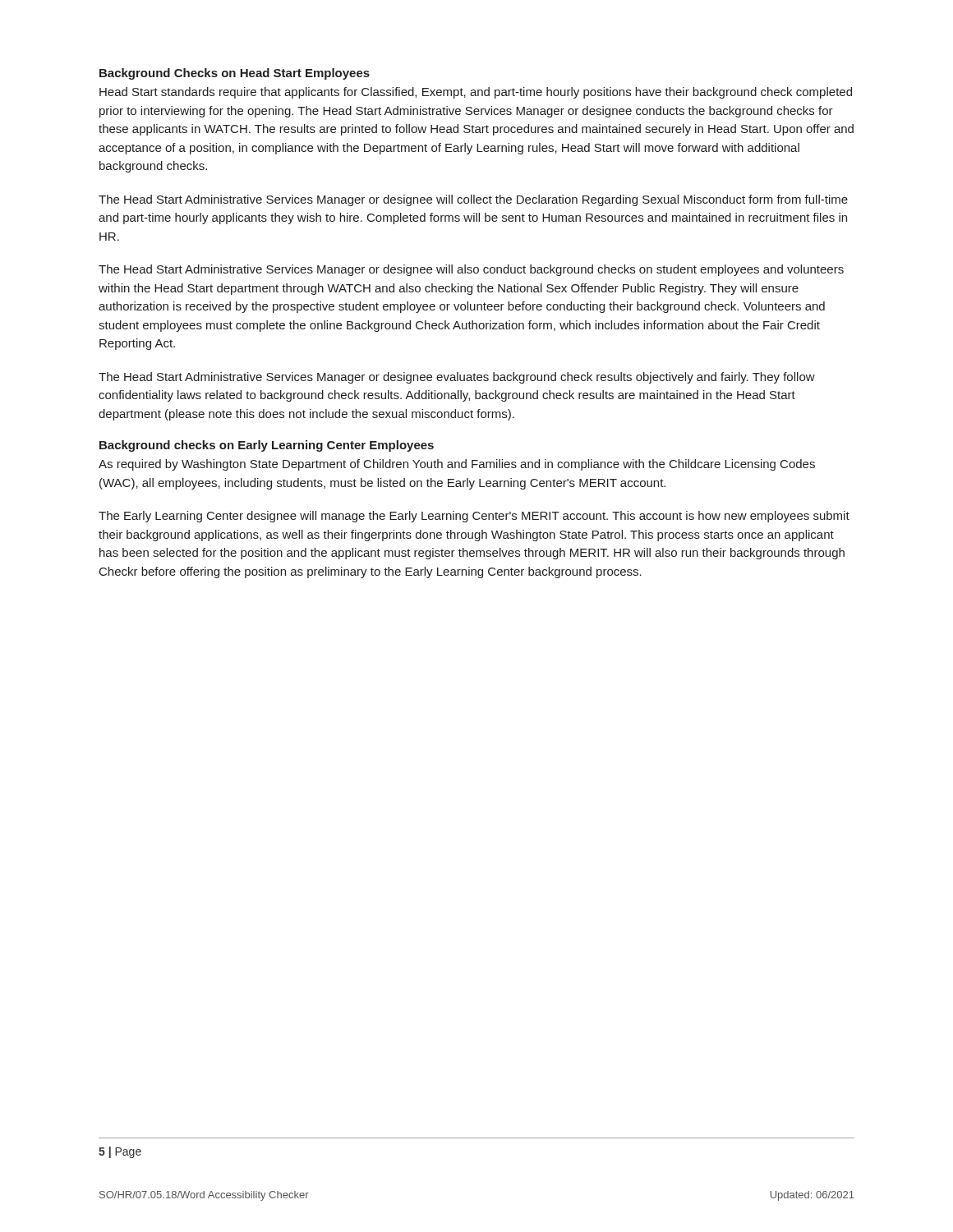Point to the element starting "Background Checks on Head Start Employees"

tap(234, 73)
